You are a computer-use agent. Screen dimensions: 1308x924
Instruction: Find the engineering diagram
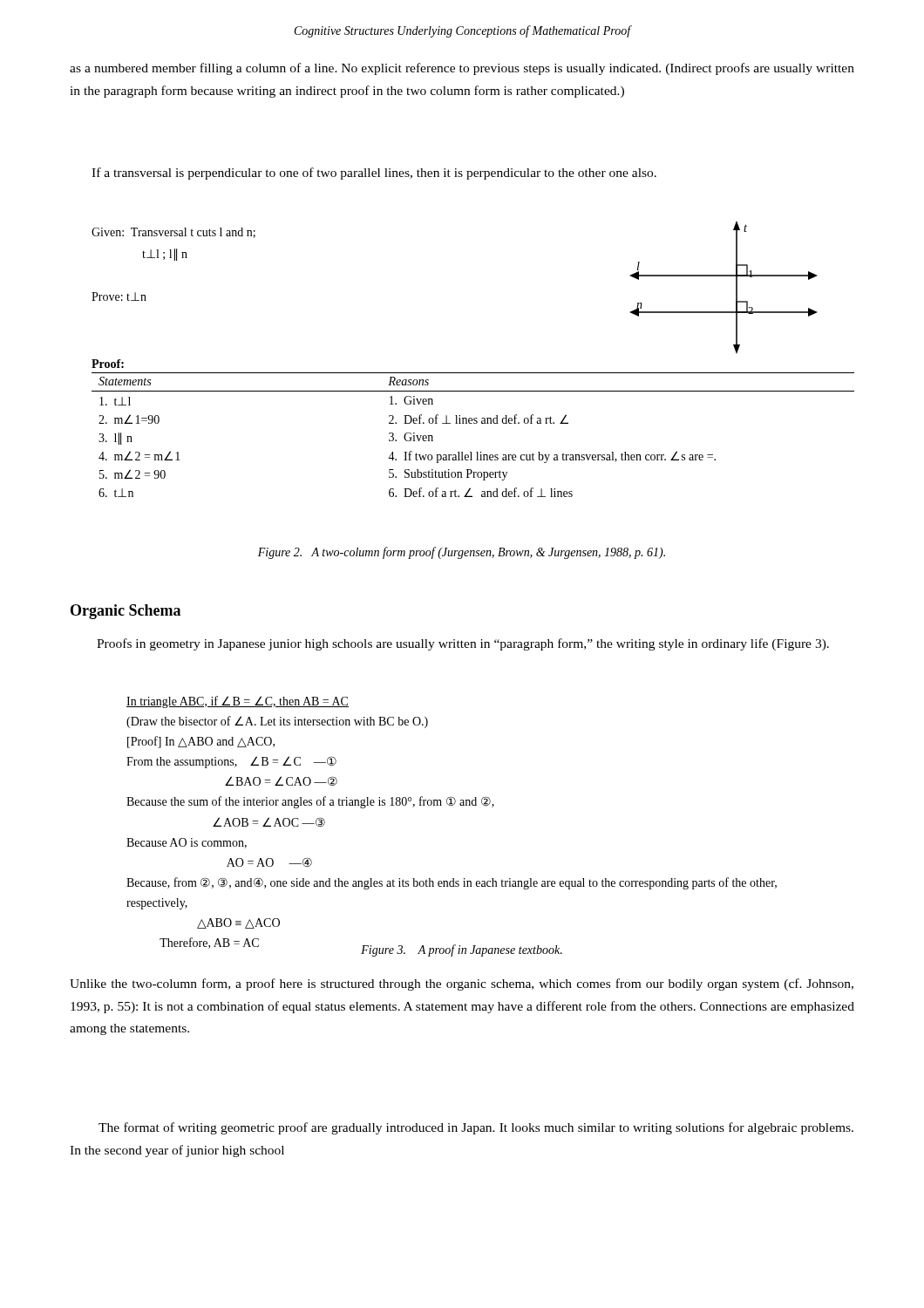(719, 286)
